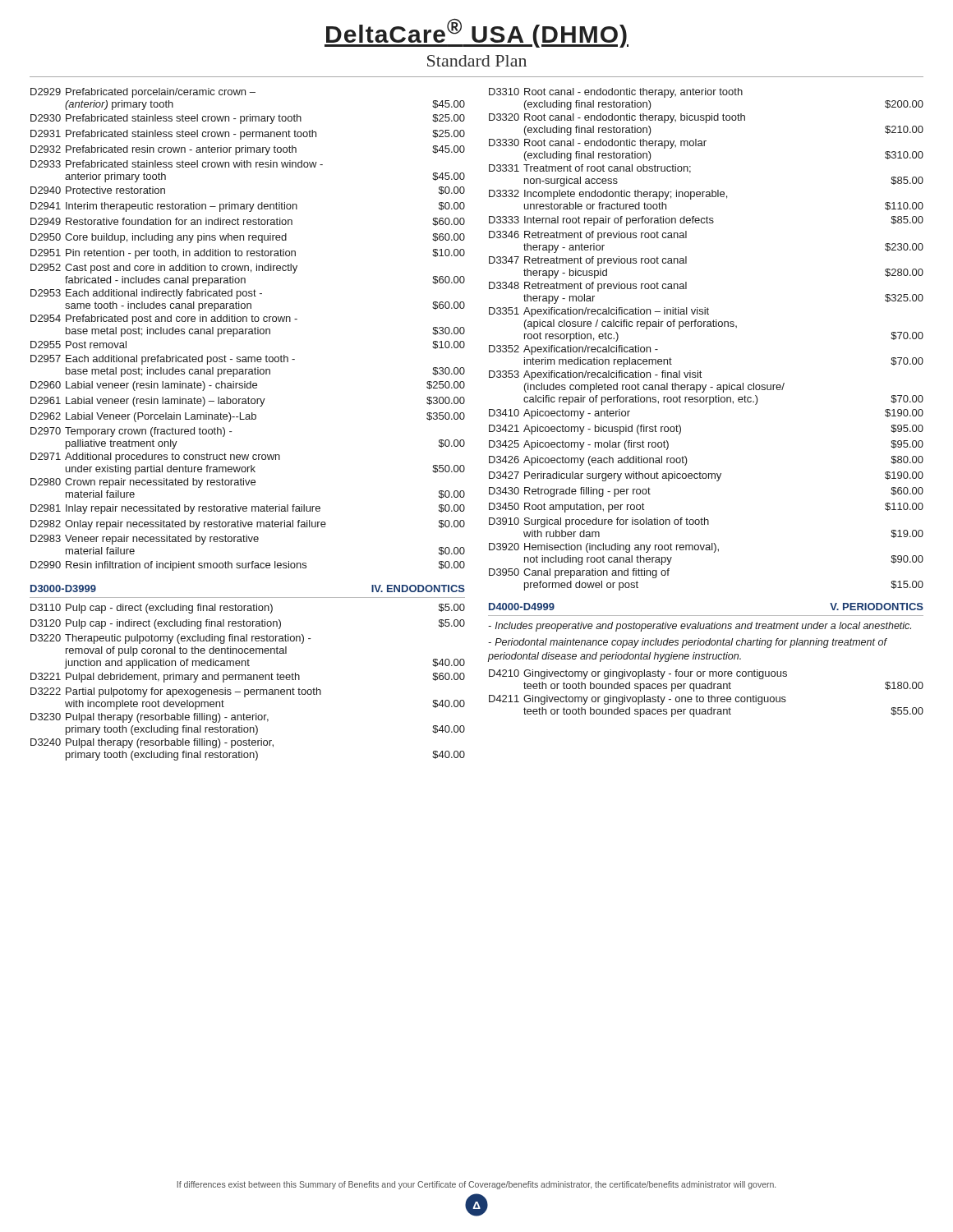This screenshot has height=1232, width=953.
Task: Click on the element starting "Periodontal maintenance copay includes"
Action: pos(687,649)
